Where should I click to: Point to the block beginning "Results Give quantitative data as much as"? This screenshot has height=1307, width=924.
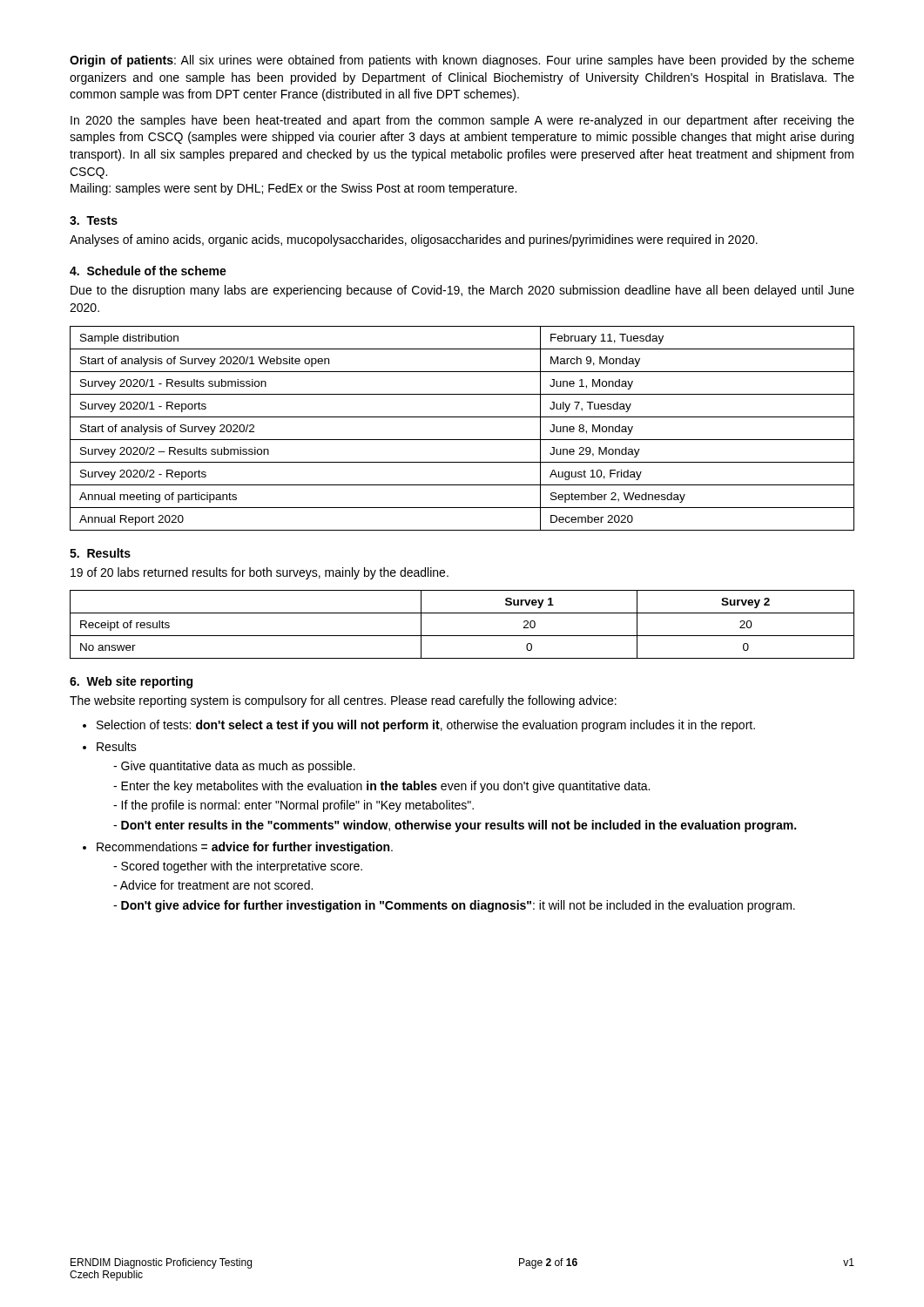[475, 787]
